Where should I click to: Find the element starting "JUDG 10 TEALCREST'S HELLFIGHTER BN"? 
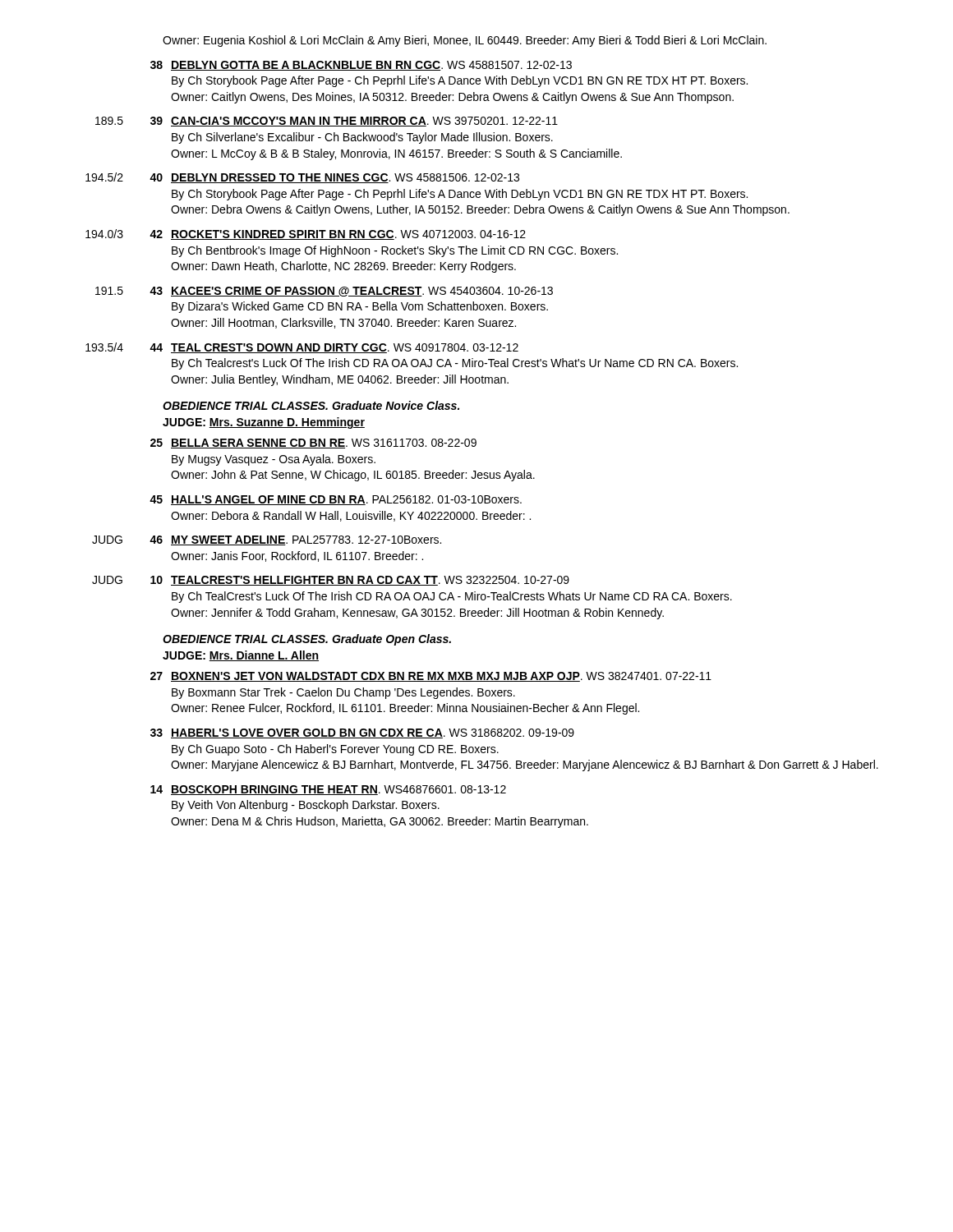[x=476, y=597]
